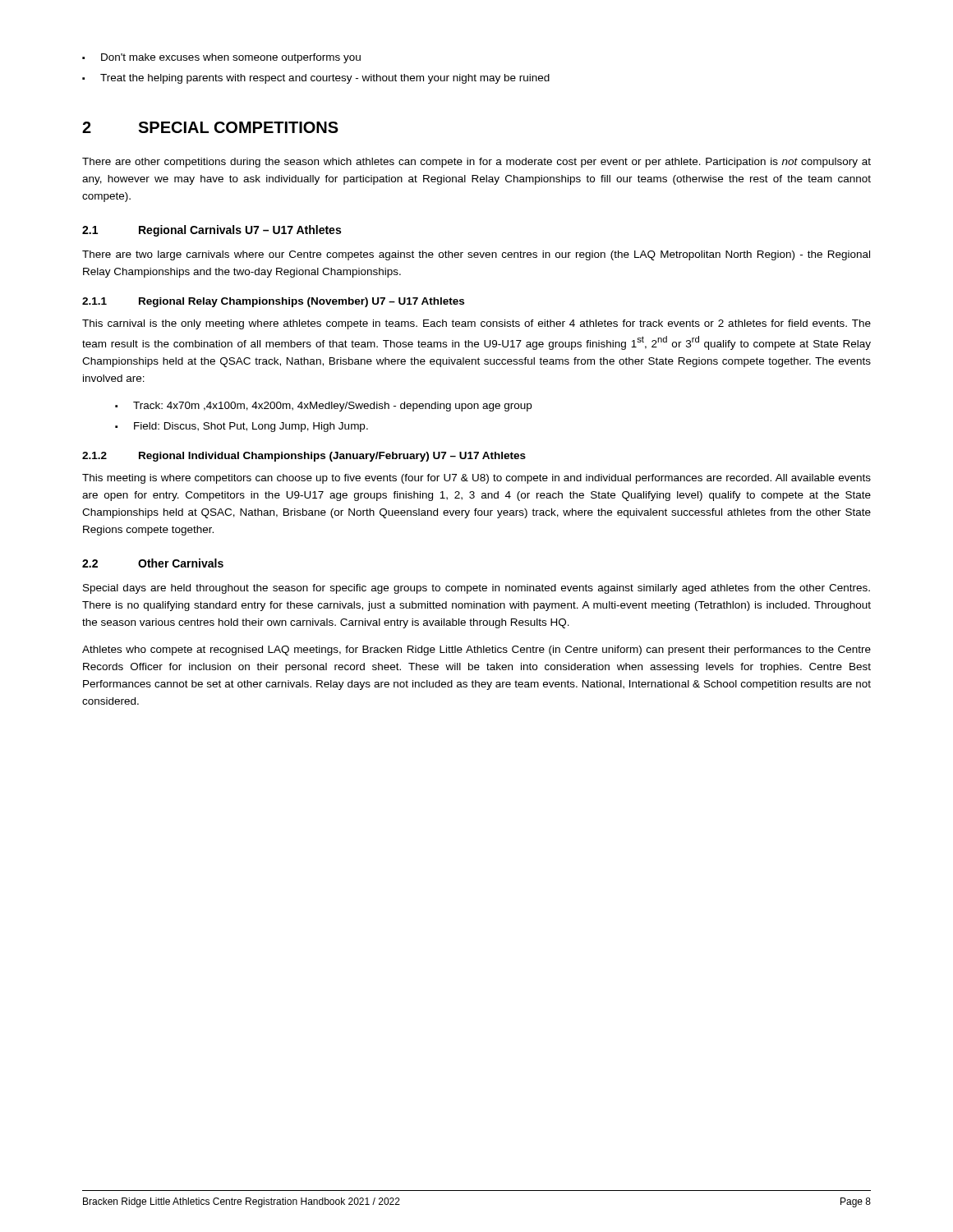Navigate to the passage starting "2.1.1Regional Relay Championships (November) U7"
Viewport: 953px width, 1232px height.
click(274, 301)
